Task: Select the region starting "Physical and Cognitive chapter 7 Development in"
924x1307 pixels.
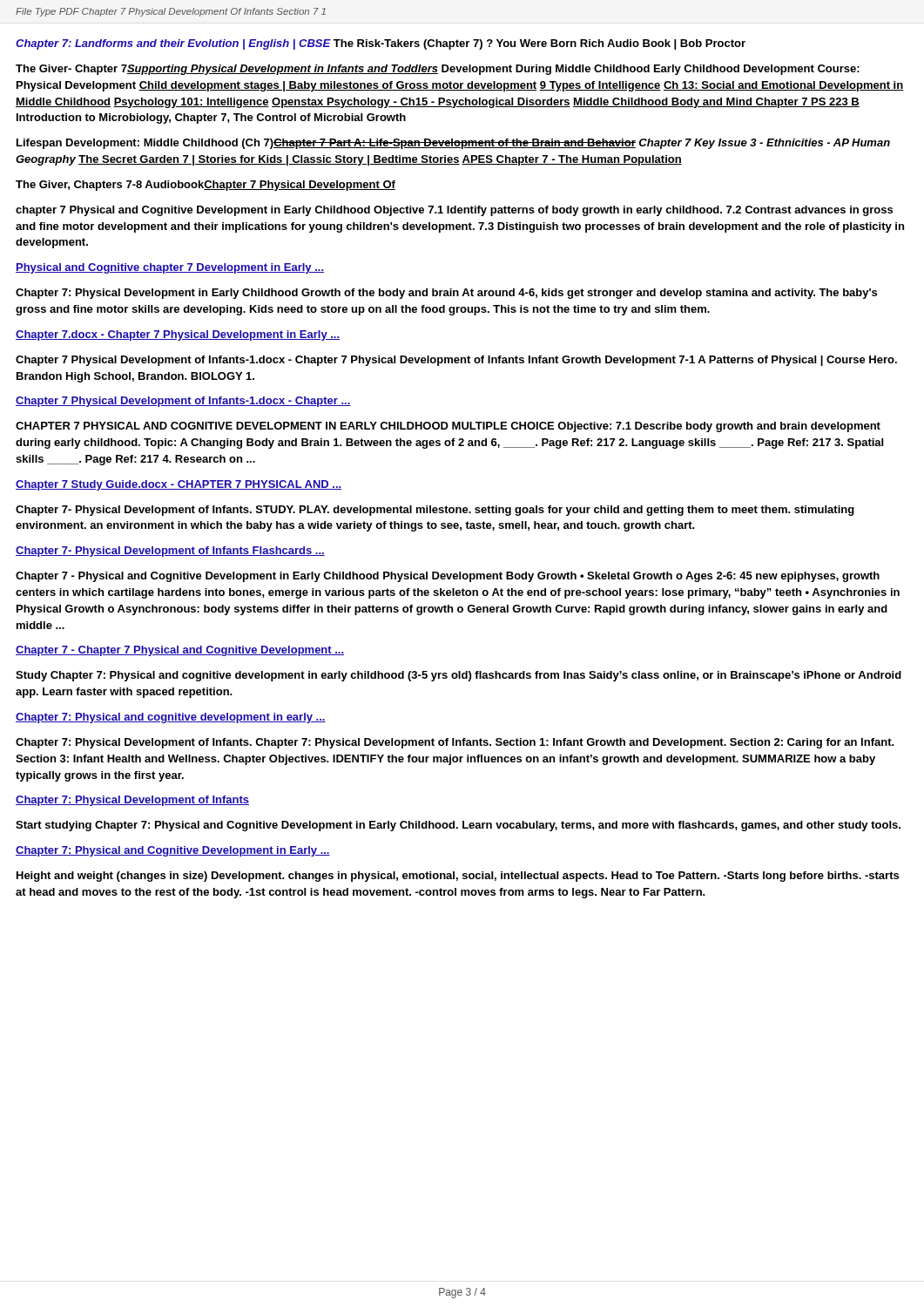Action: click(x=170, y=267)
